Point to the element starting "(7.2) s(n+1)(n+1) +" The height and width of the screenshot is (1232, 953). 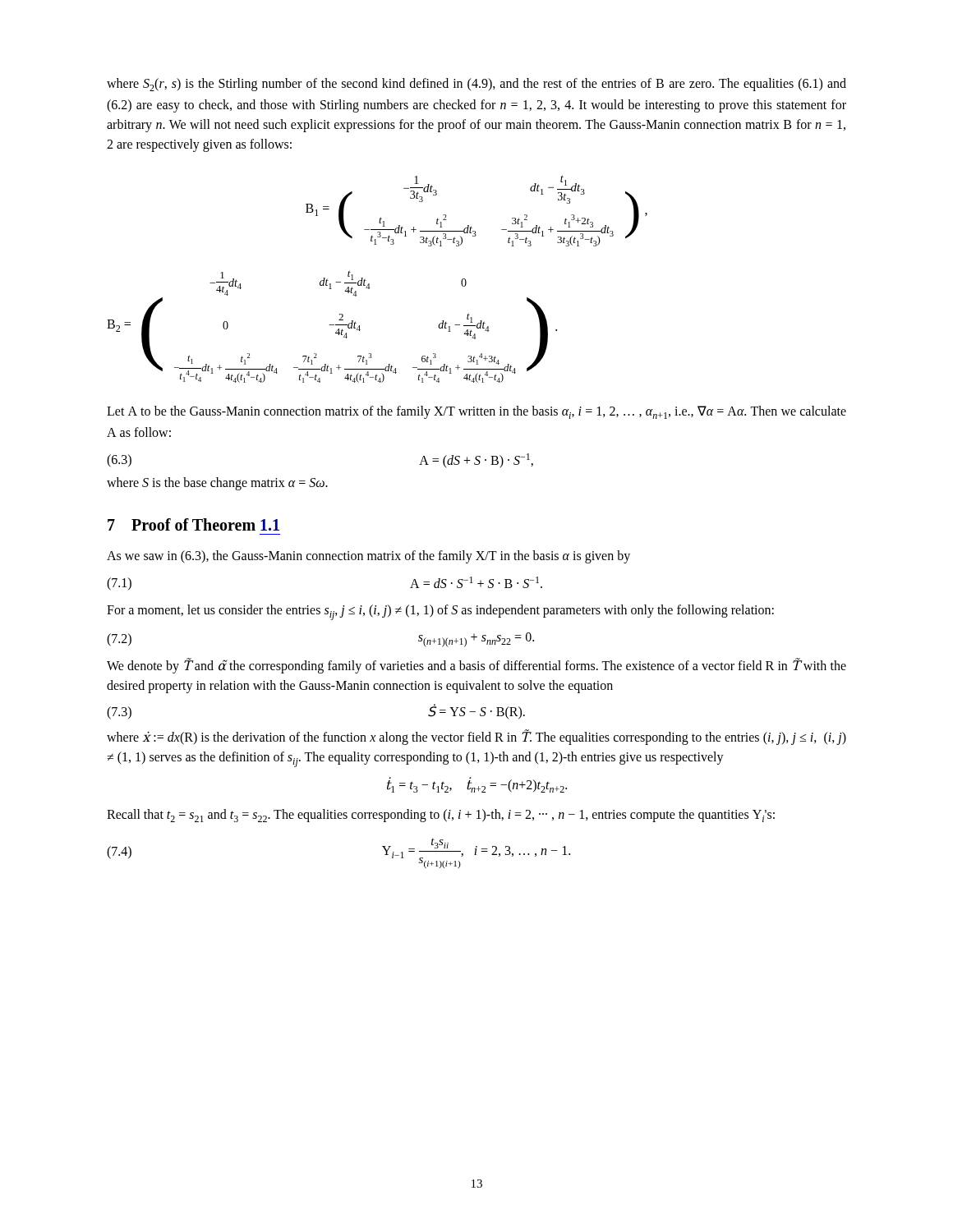click(476, 639)
